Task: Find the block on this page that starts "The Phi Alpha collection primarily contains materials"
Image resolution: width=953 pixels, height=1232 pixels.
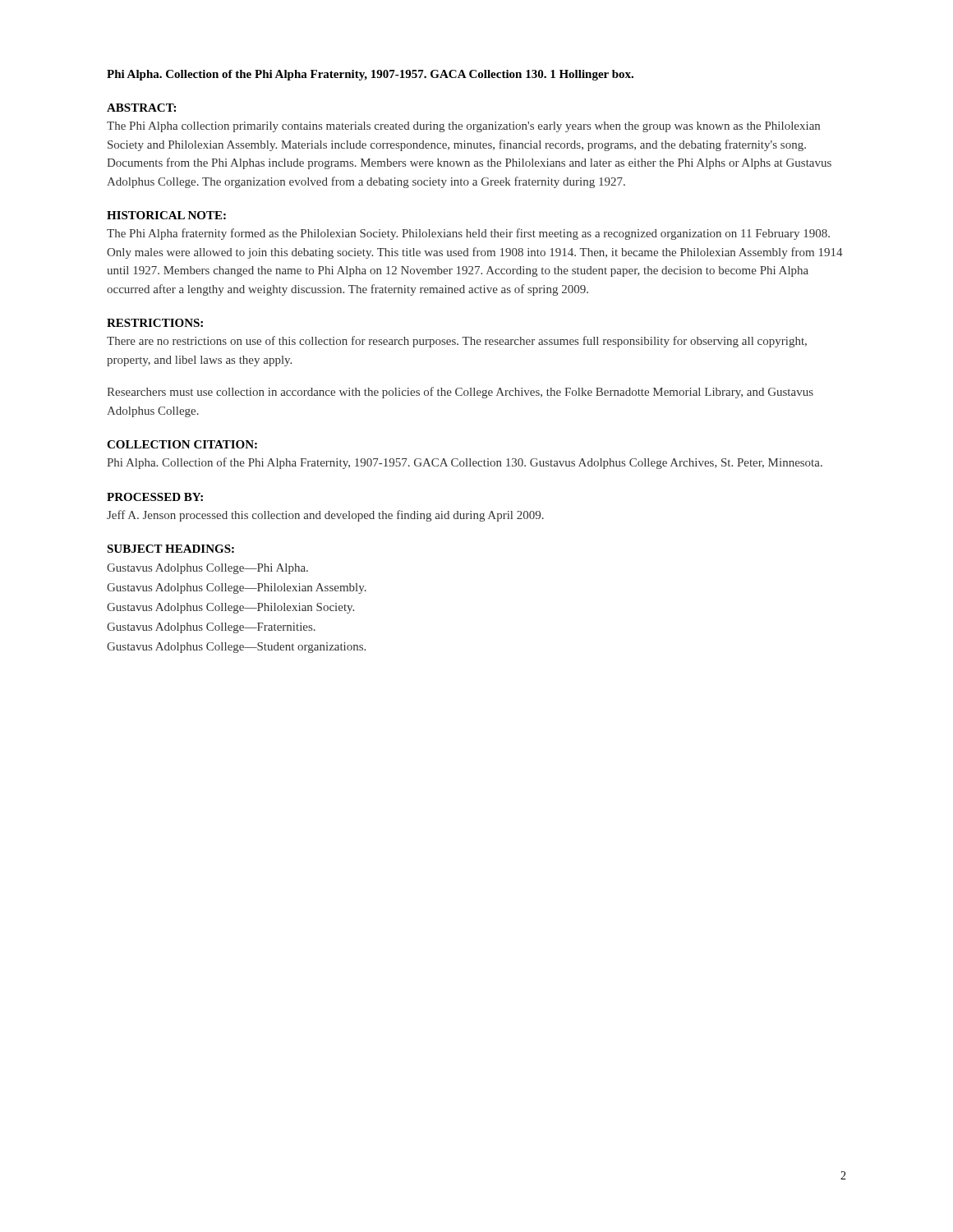Action: (469, 153)
